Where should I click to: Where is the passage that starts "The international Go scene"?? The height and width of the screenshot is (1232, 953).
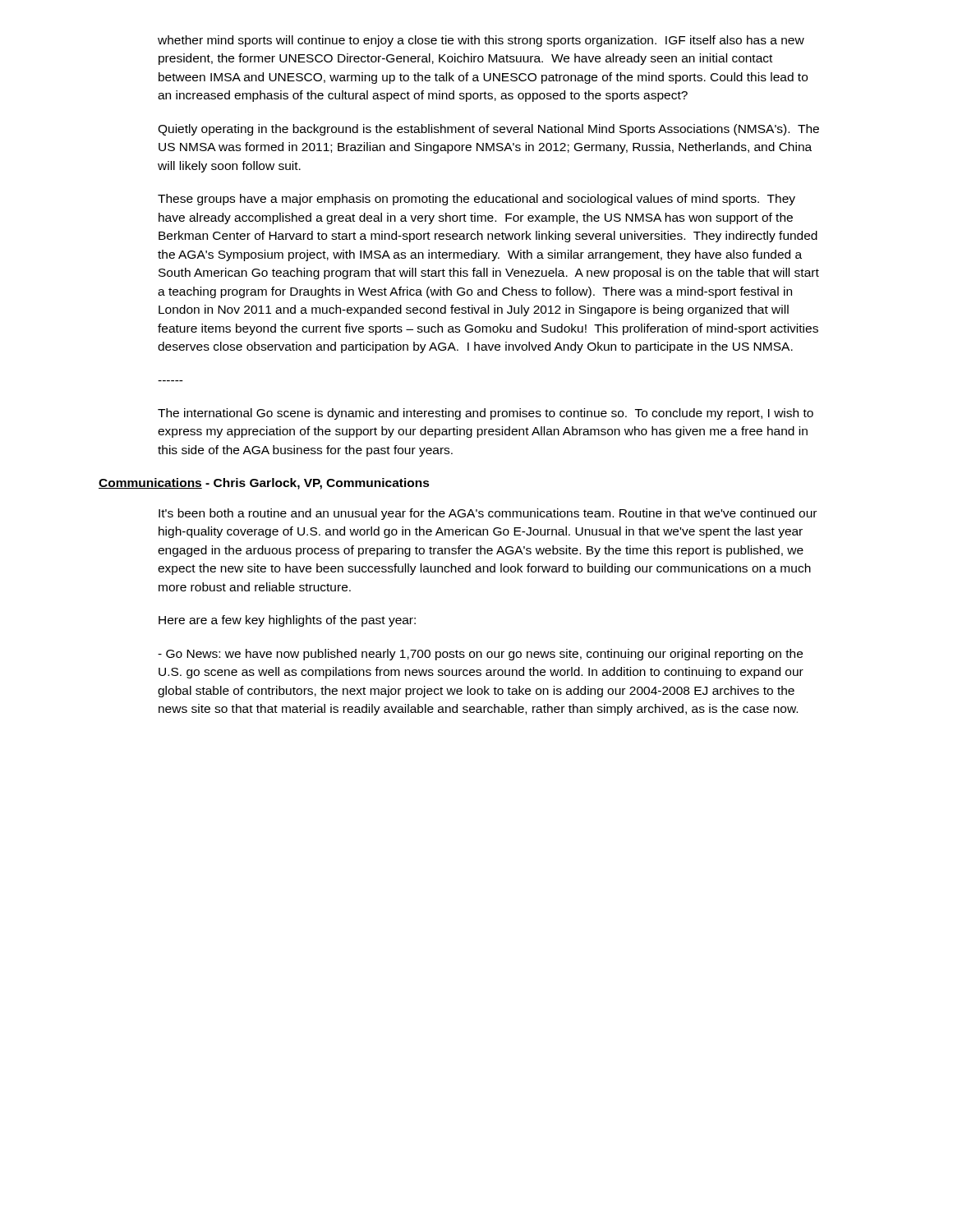coord(486,431)
